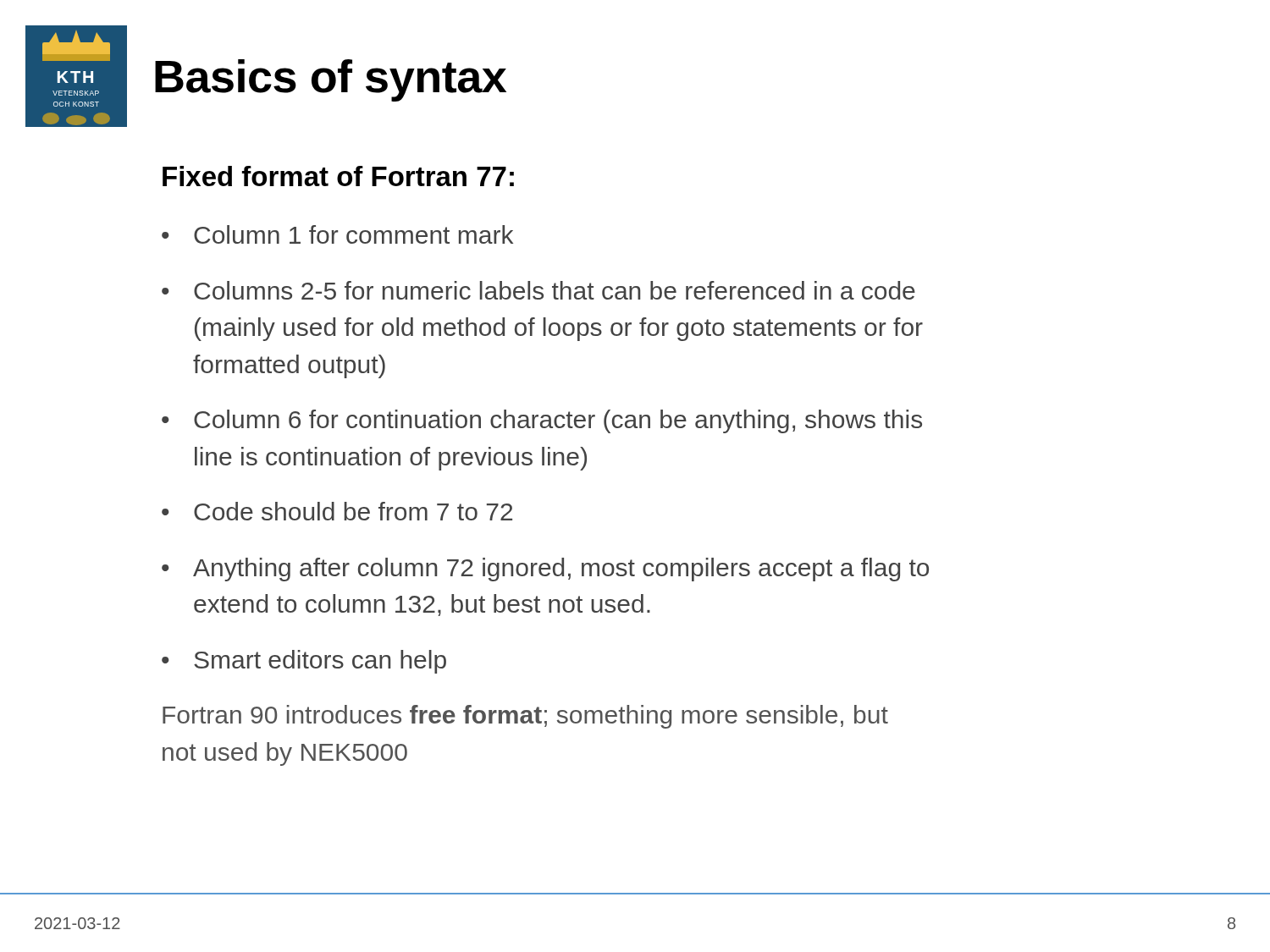Find the logo

click(76, 76)
